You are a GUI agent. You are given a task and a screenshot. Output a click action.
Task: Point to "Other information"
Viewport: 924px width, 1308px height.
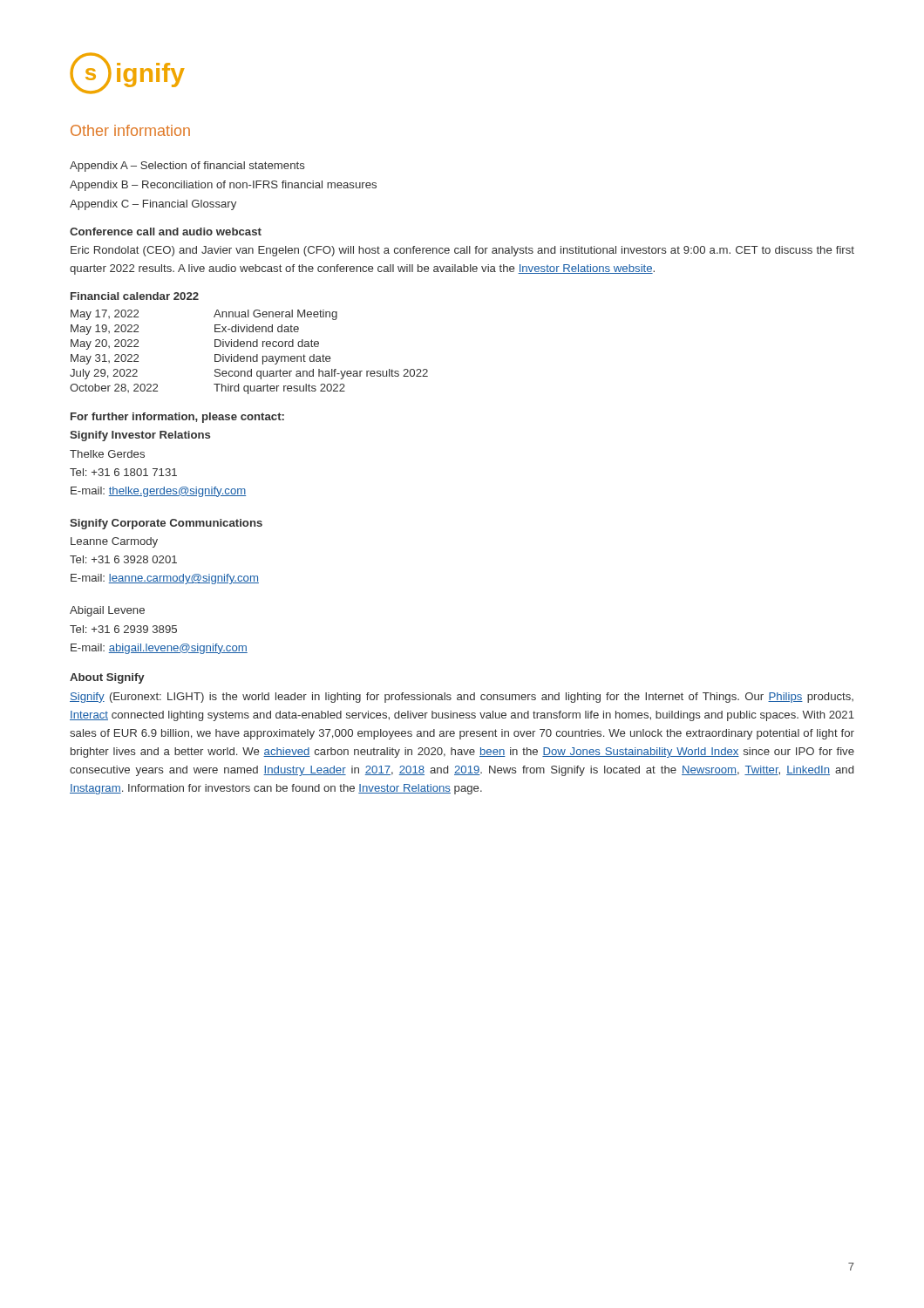(x=130, y=130)
